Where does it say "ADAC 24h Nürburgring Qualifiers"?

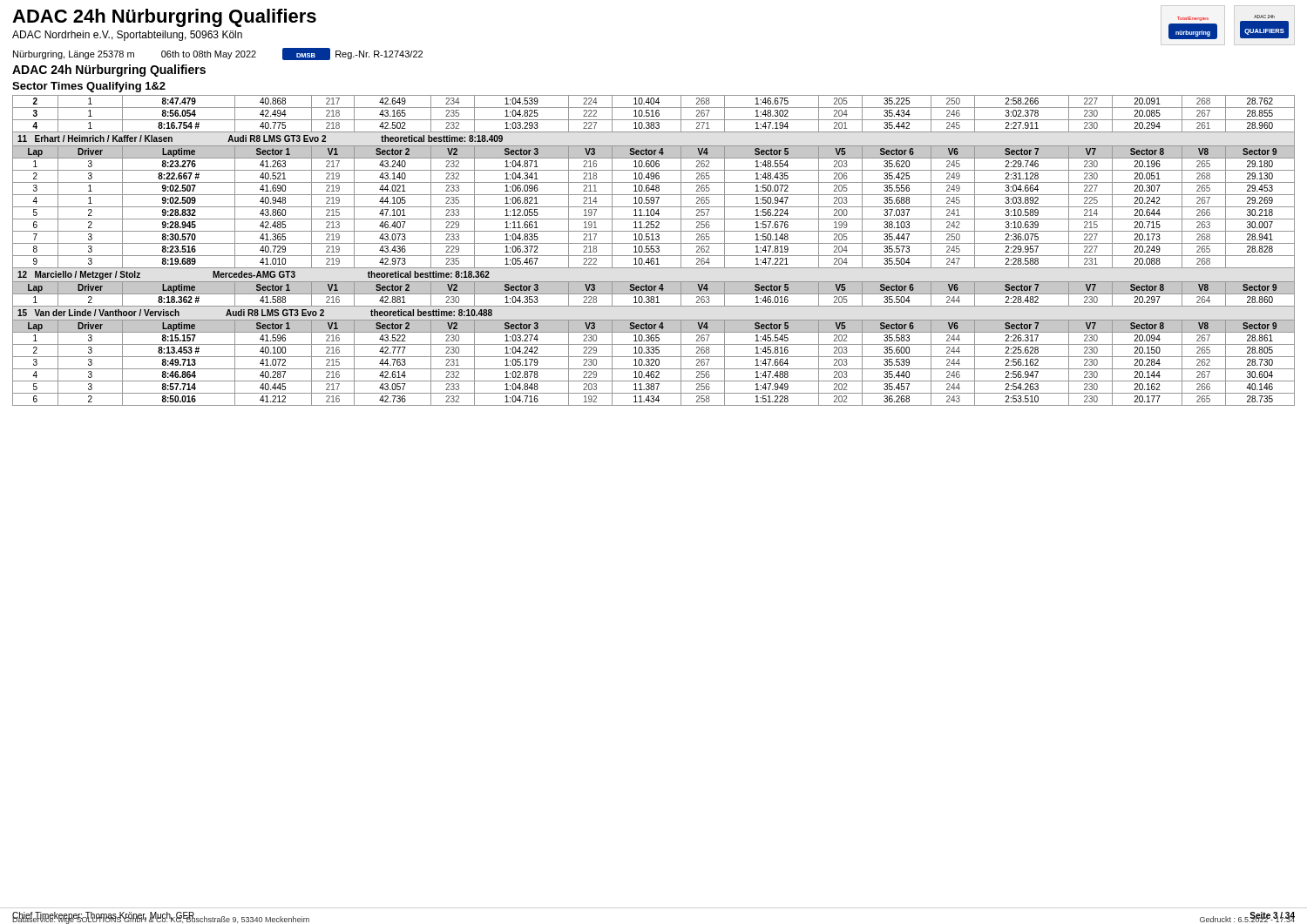pyautogui.click(x=109, y=70)
